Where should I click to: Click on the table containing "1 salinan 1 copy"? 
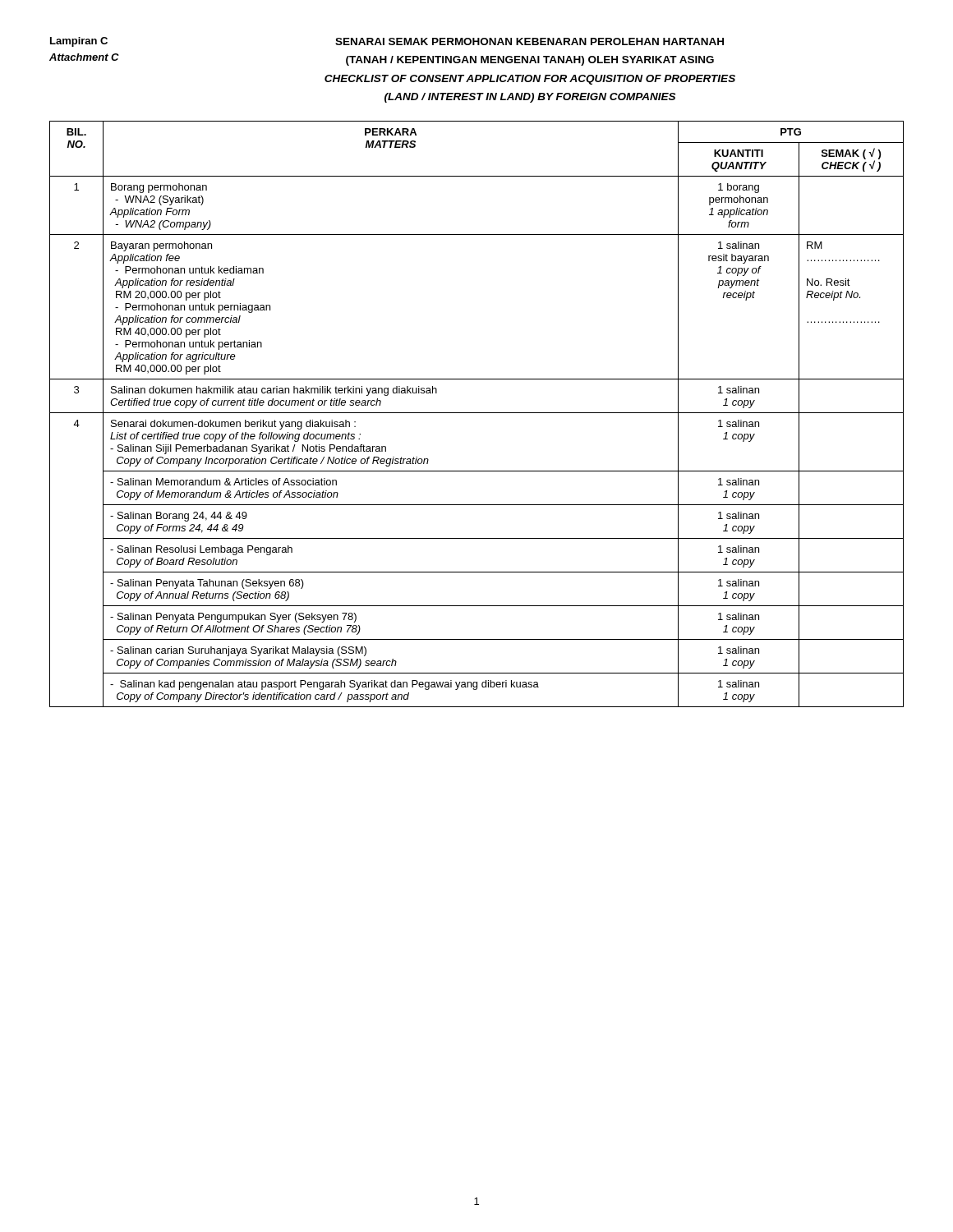[x=476, y=414]
